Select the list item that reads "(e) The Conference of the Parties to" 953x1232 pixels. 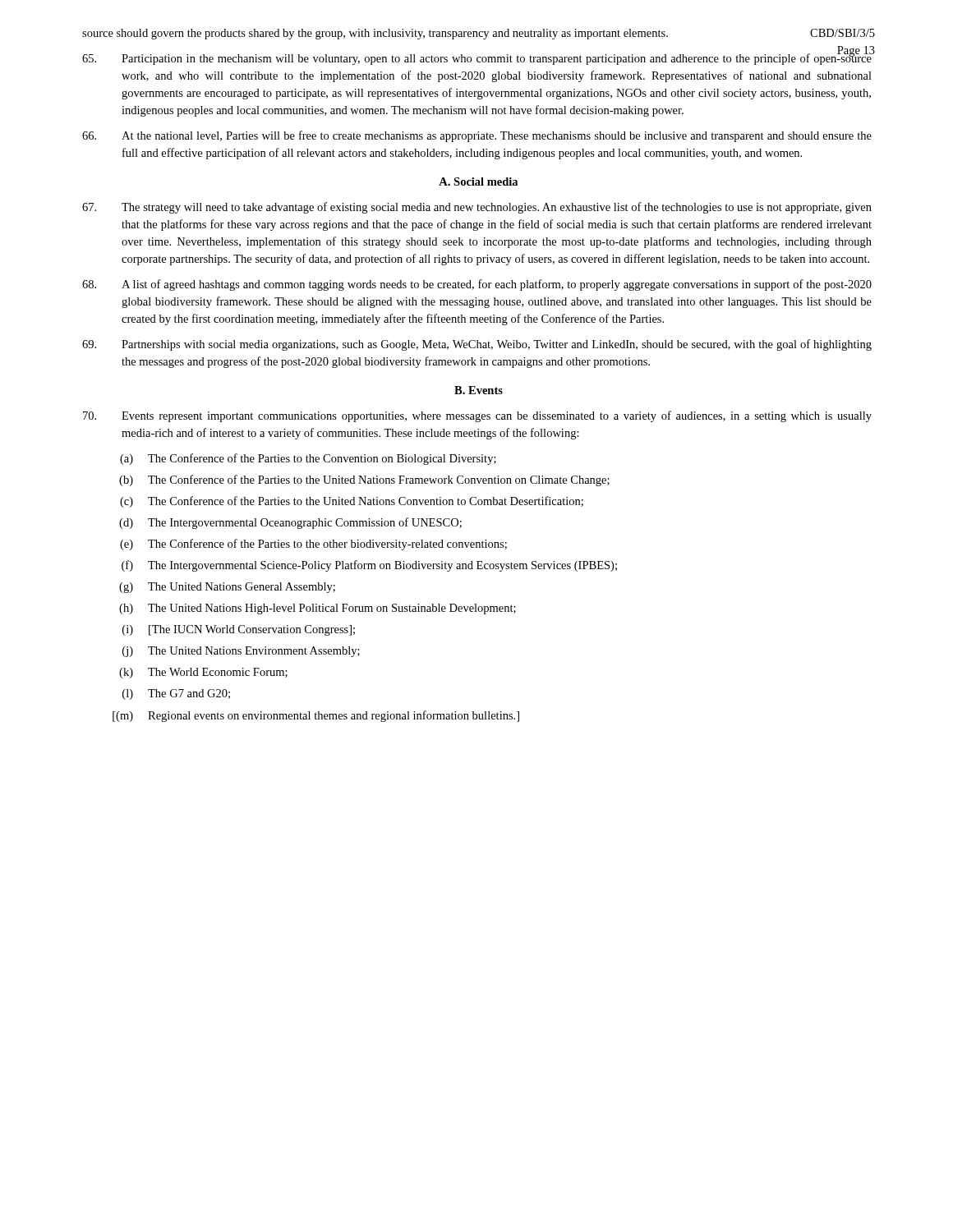coord(479,544)
